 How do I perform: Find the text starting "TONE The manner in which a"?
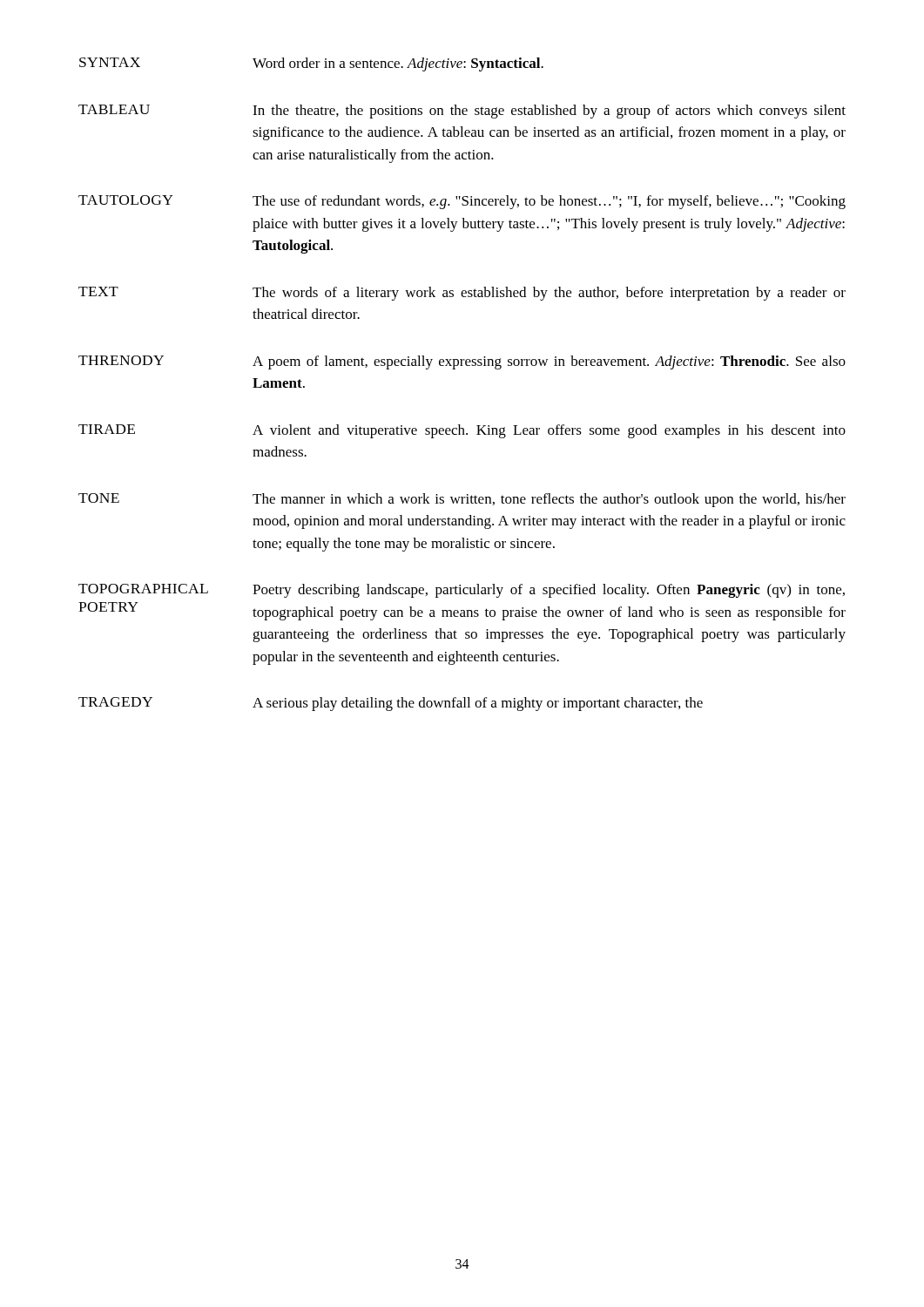462,521
